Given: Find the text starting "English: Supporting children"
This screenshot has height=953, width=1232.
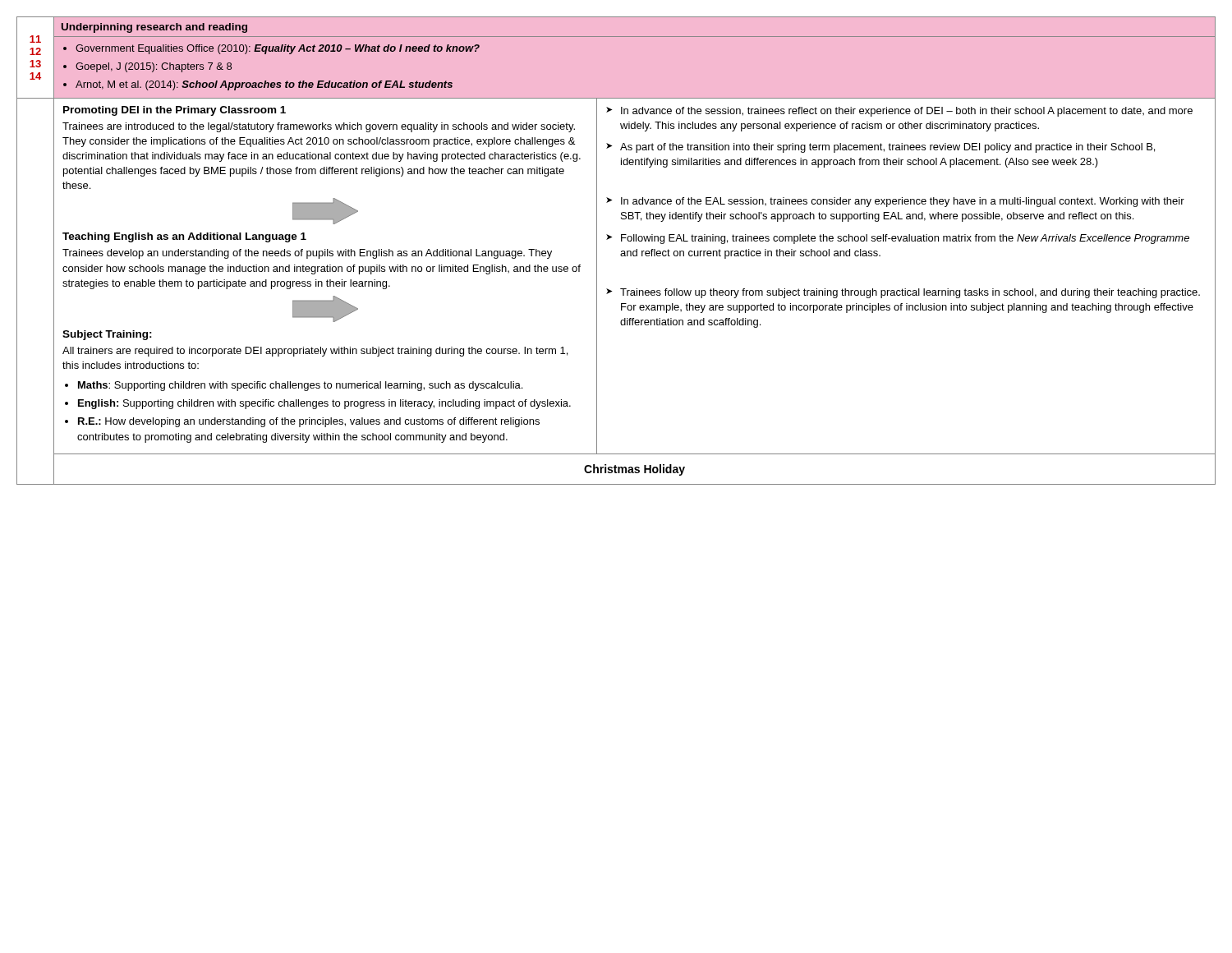Looking at the screenshot, I should click(x=324, y=403).
